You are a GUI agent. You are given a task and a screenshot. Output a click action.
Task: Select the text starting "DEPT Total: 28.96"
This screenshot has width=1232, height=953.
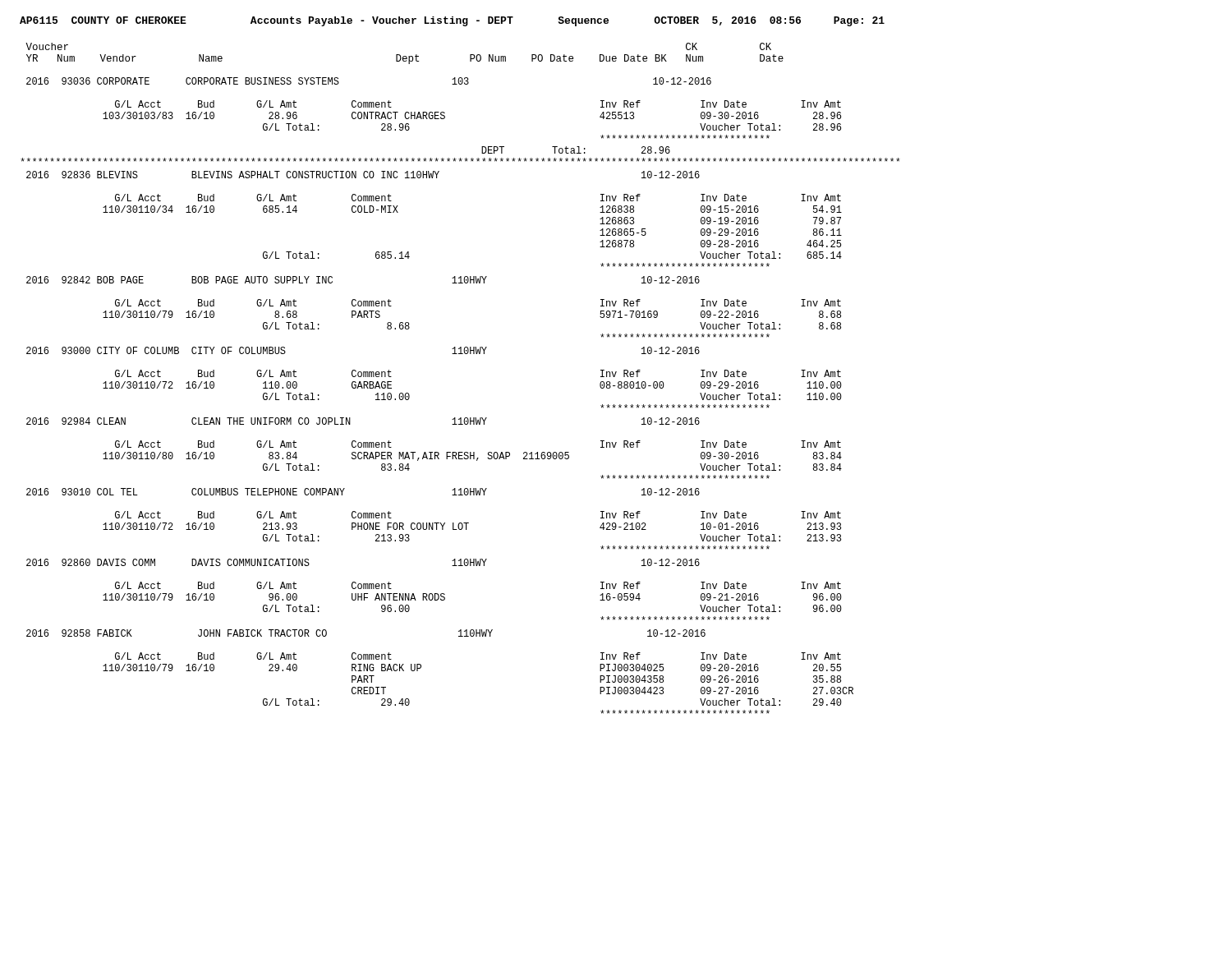tap(345, 151)
